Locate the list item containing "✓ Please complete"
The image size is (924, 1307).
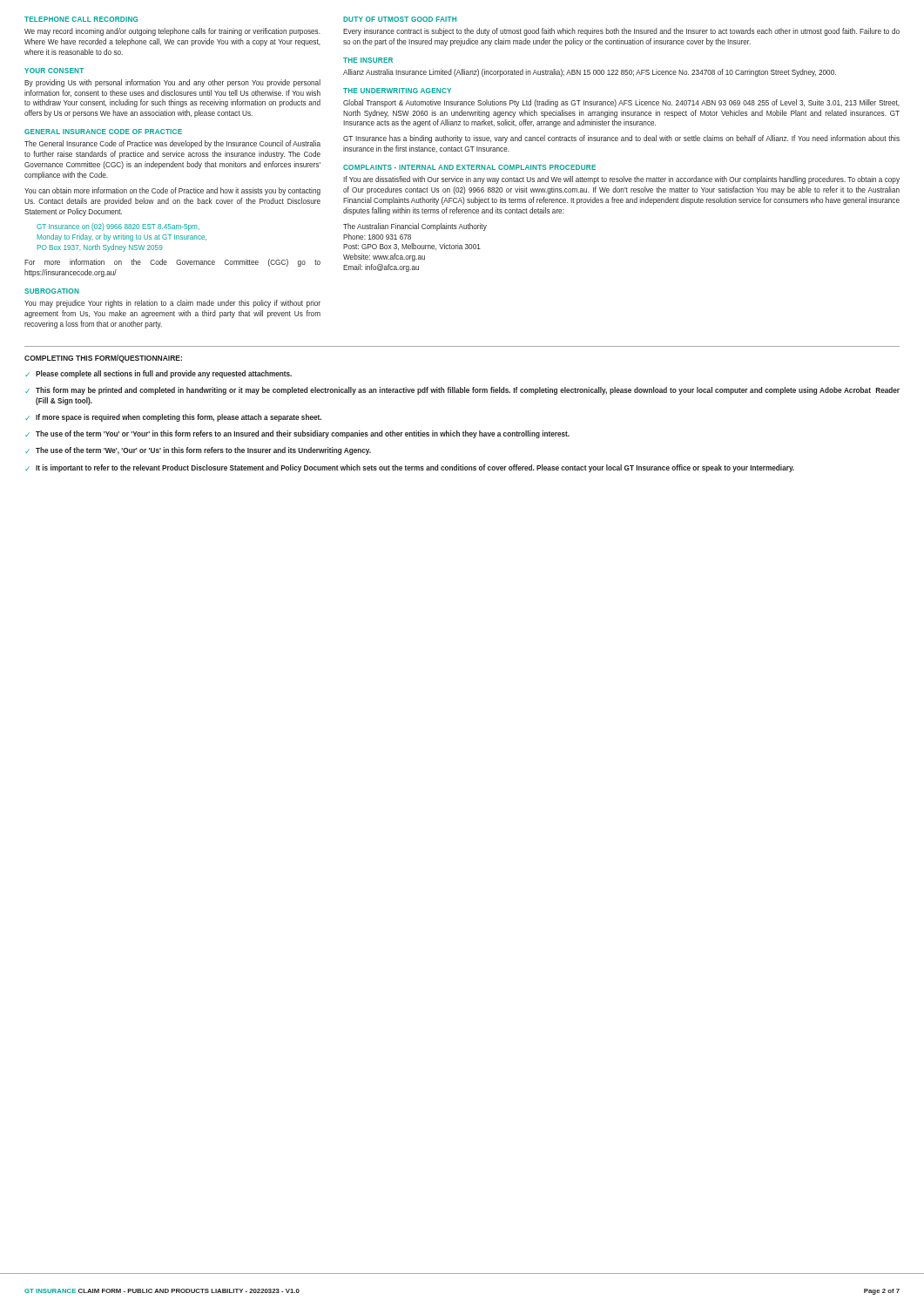pyautogui.click(x=158, y=374)
